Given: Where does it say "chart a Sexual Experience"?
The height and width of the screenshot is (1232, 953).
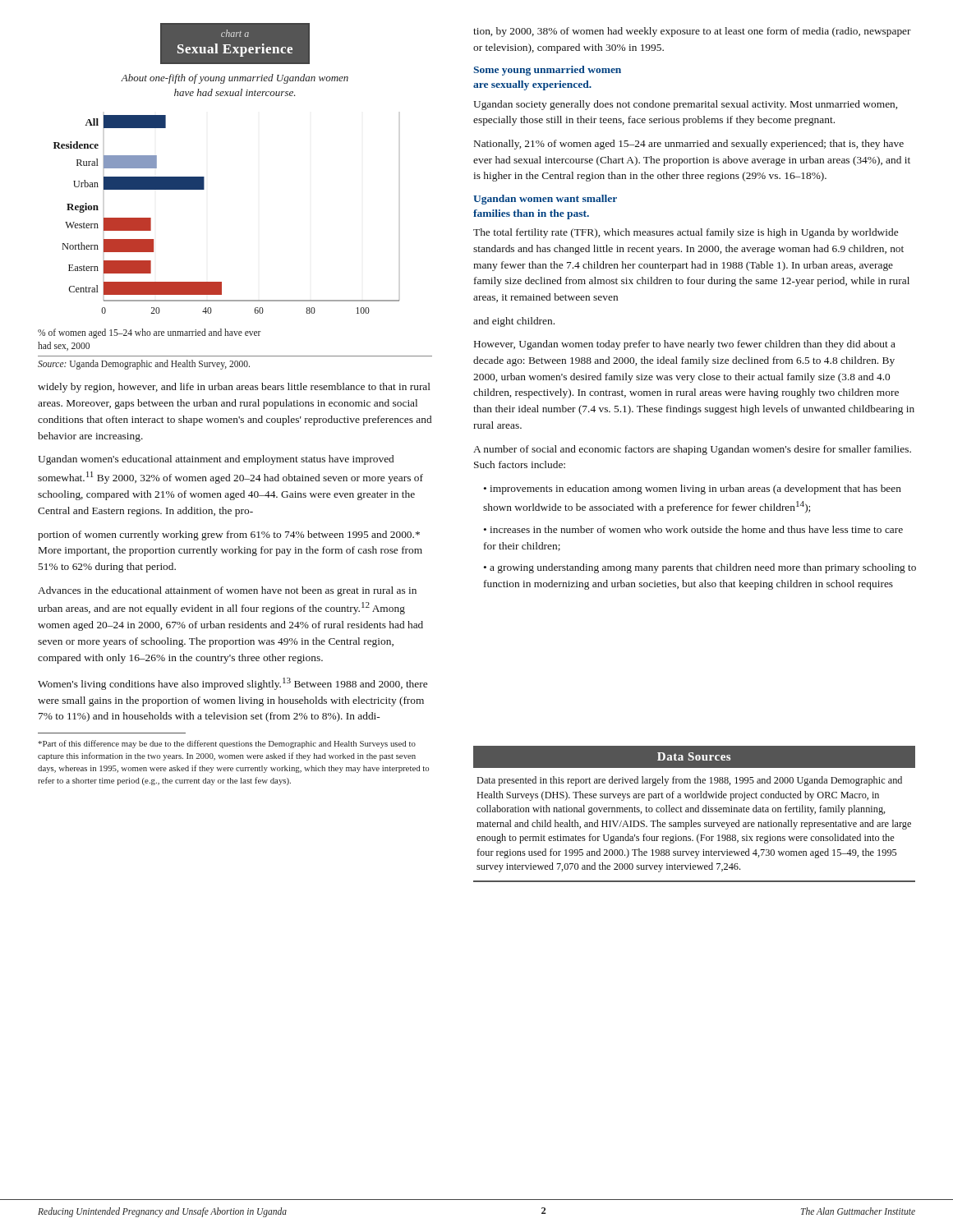Looking at the screenshot, I should click(x=235, y=44).
